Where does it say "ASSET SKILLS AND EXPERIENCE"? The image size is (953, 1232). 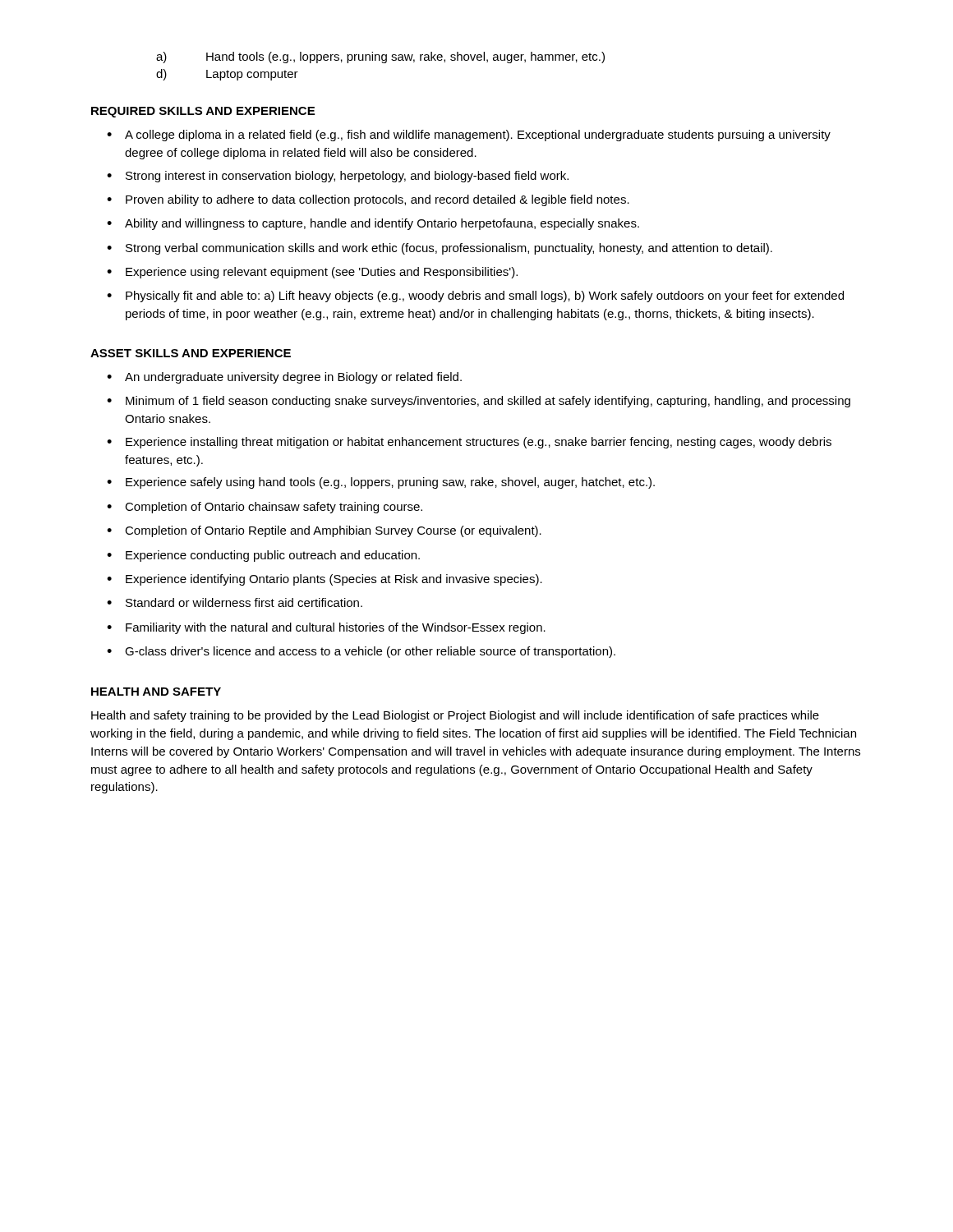[191, 353]
